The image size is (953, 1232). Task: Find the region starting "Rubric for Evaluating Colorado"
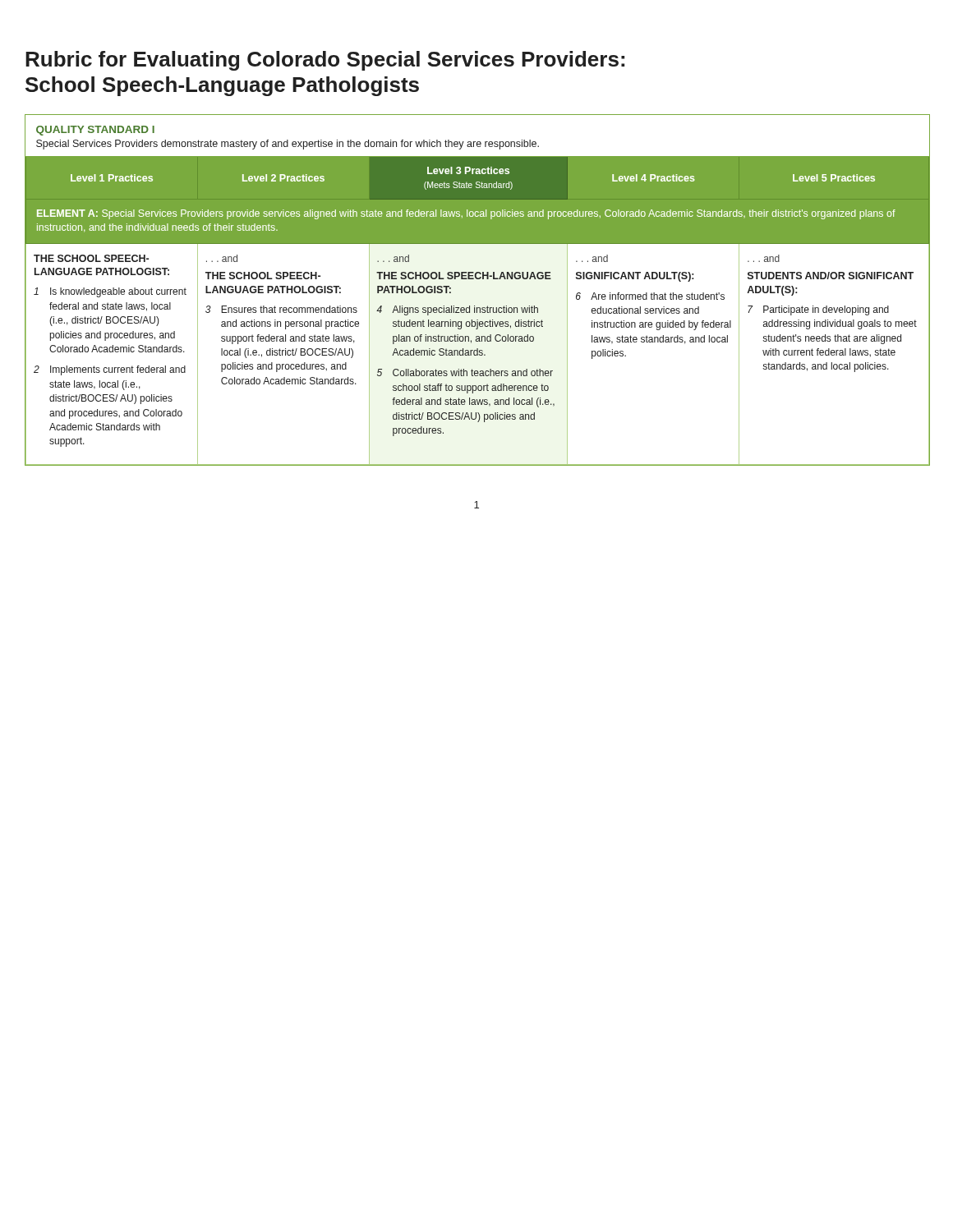[476, 73]
